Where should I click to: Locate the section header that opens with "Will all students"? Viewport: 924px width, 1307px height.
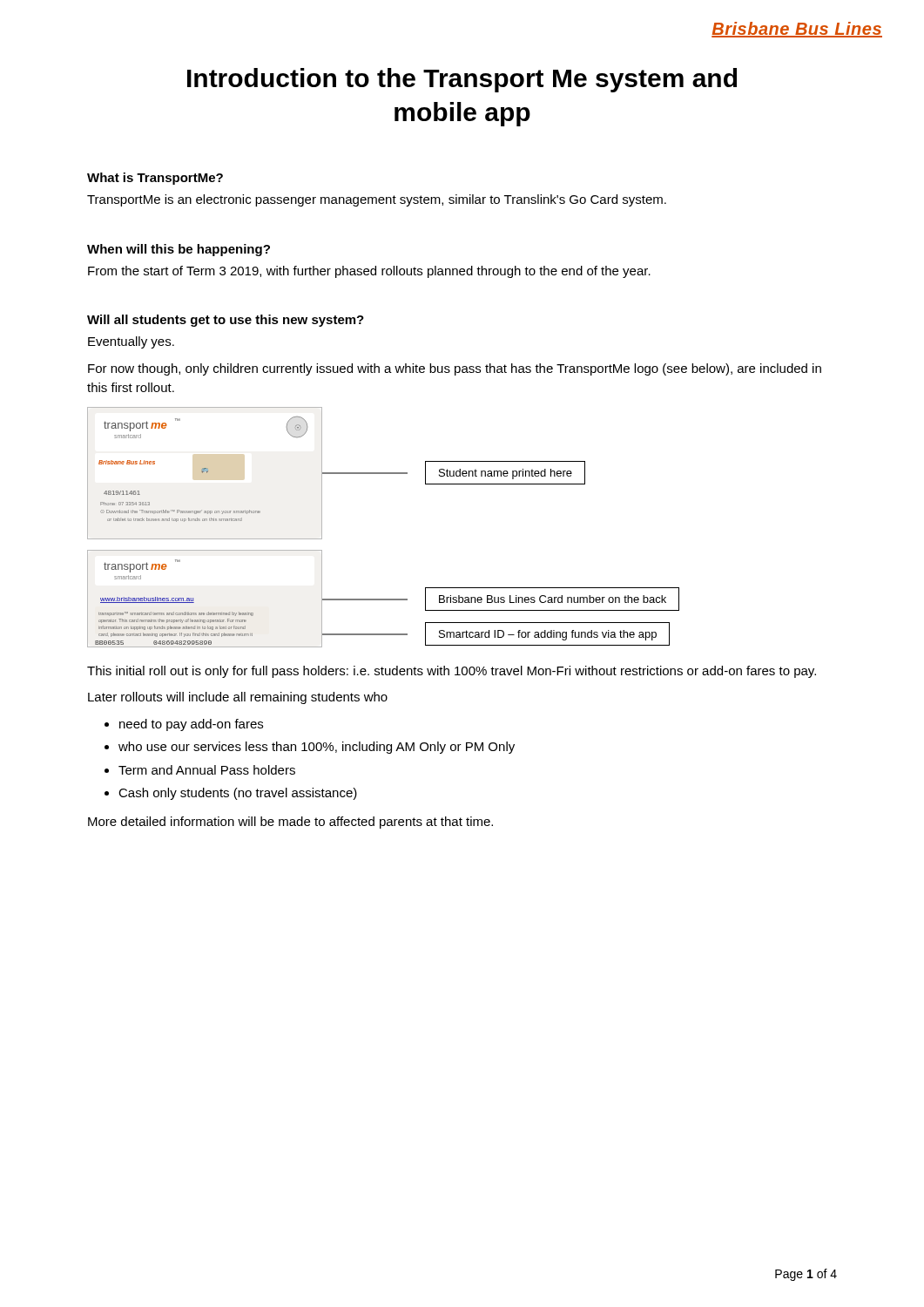tap(226, 321)
